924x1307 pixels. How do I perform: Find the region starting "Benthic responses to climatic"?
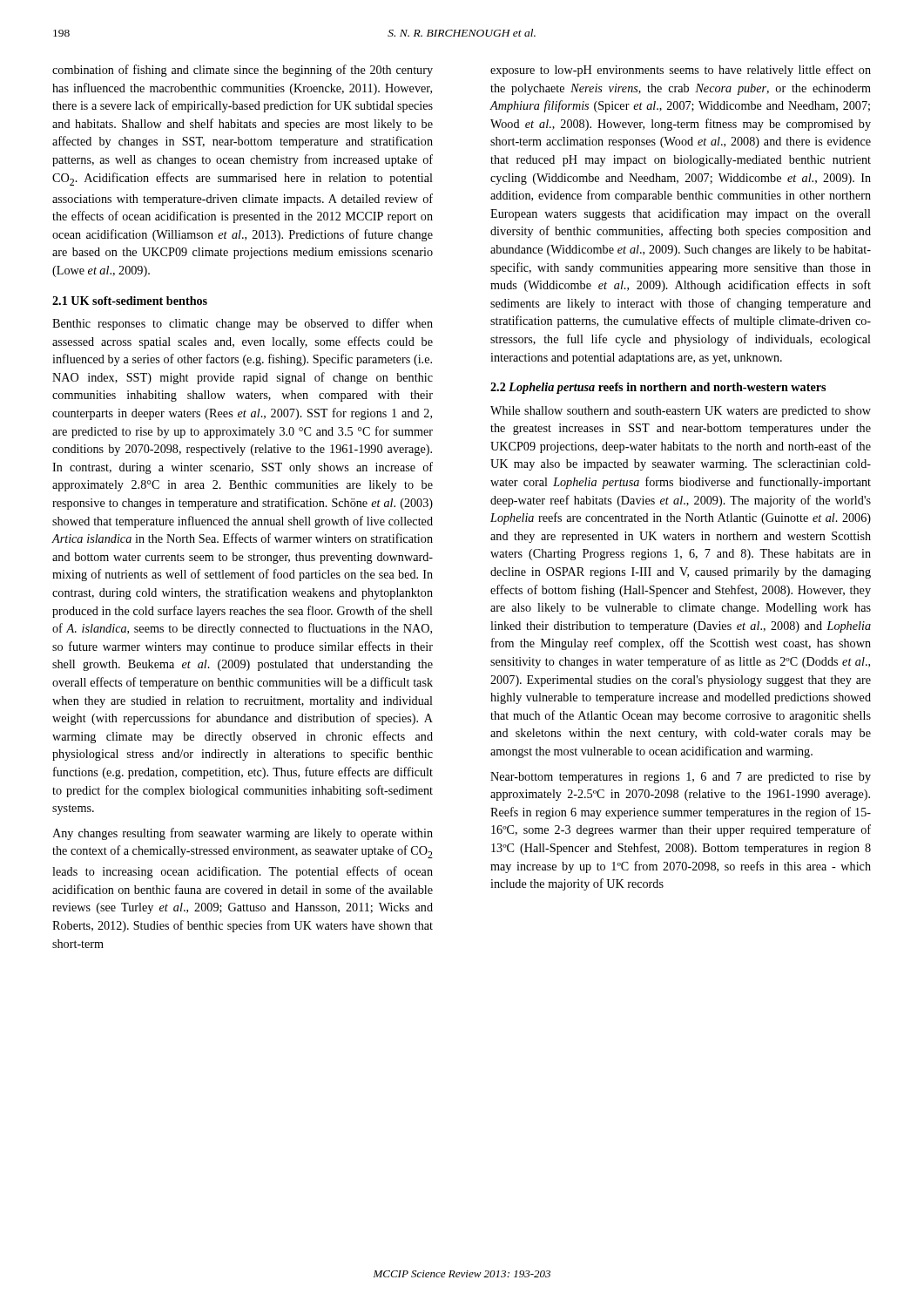pyautogui.click(x=243, y=566)
